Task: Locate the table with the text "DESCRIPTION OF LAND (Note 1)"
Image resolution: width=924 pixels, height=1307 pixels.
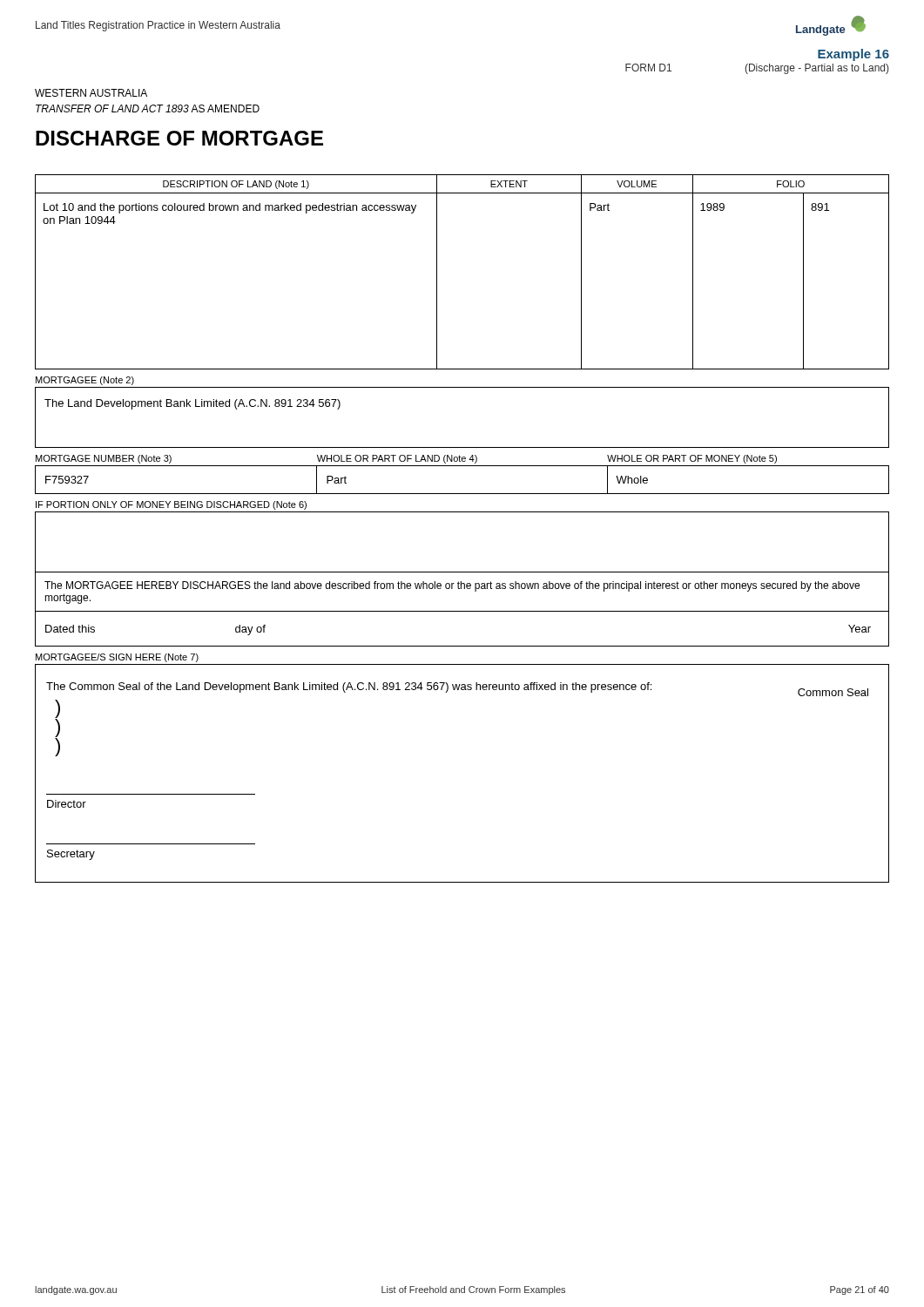Action: click(x=462, y=272)
